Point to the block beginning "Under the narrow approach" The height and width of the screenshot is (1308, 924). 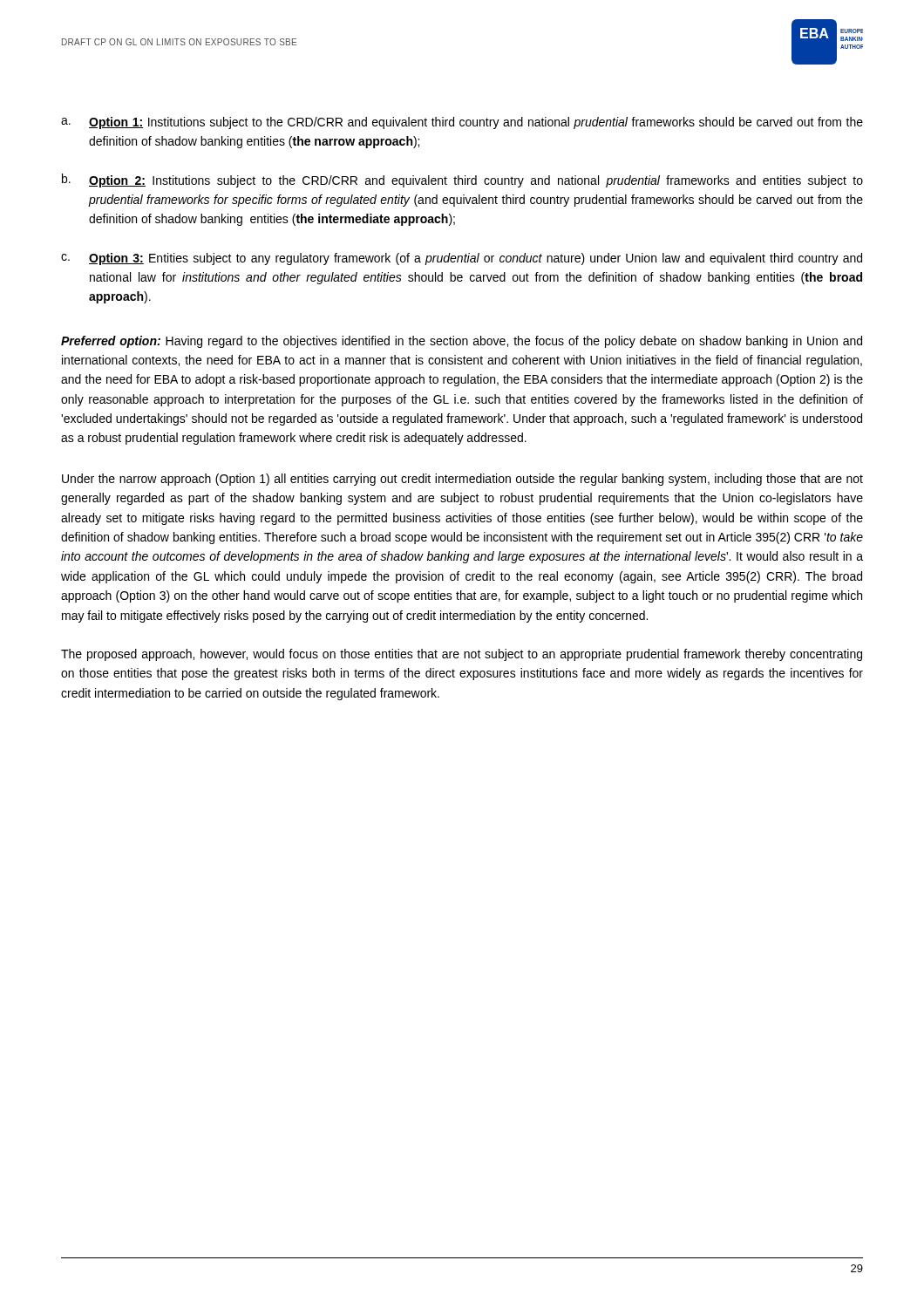click(x=462, y=547)
